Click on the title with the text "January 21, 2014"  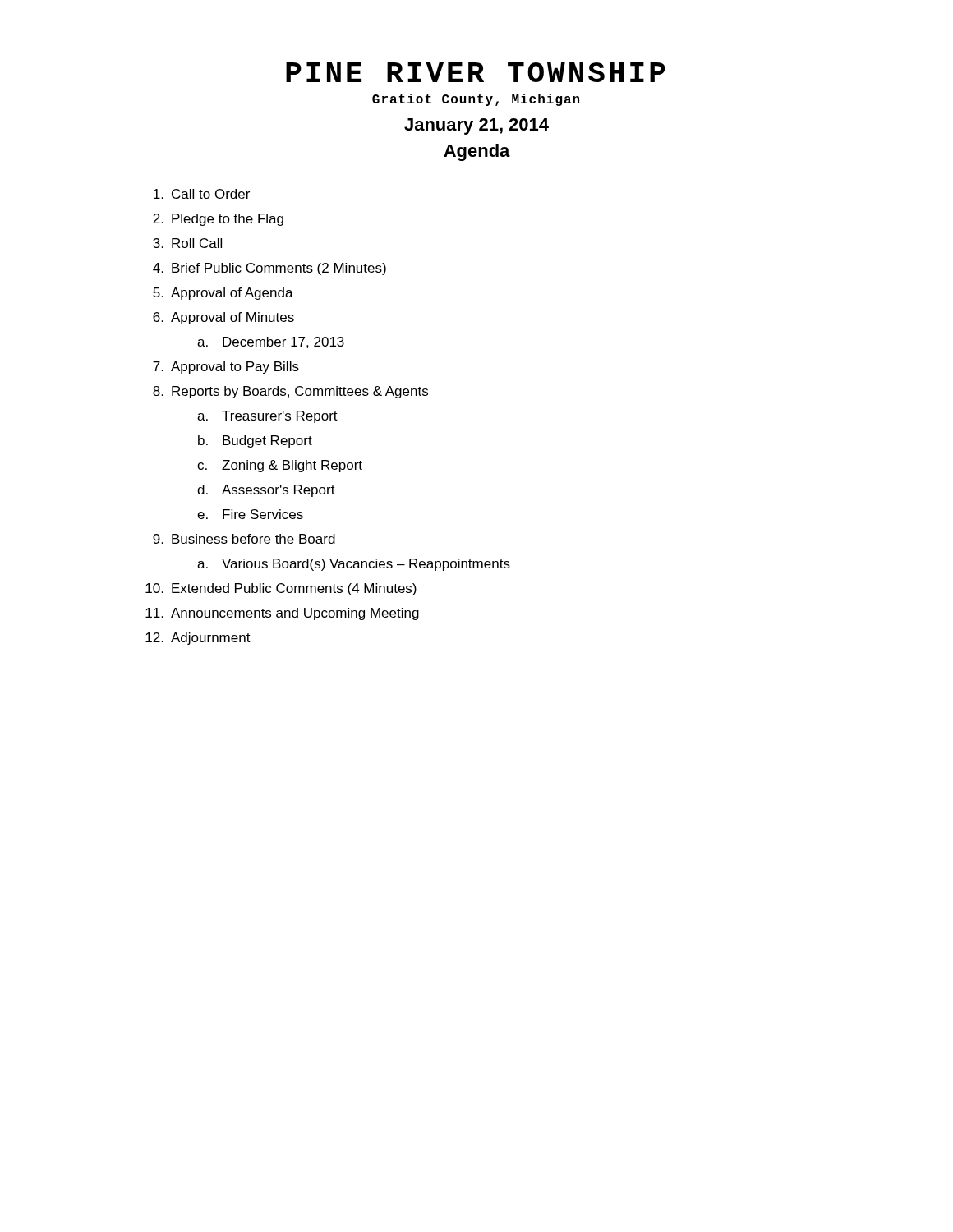coord(476,125)
